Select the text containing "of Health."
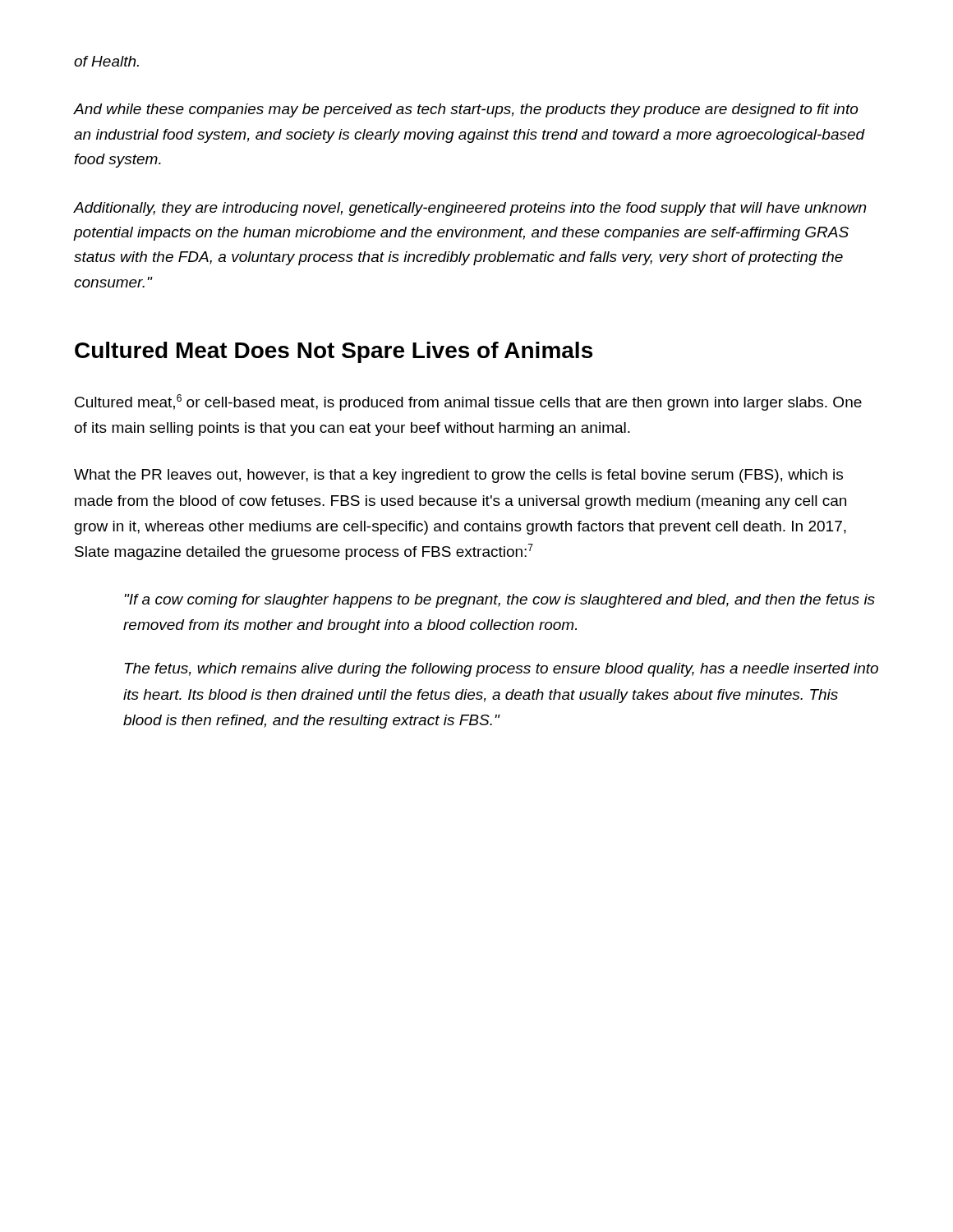Screen dimensions: 1232x953 click(x=106, y=61)
